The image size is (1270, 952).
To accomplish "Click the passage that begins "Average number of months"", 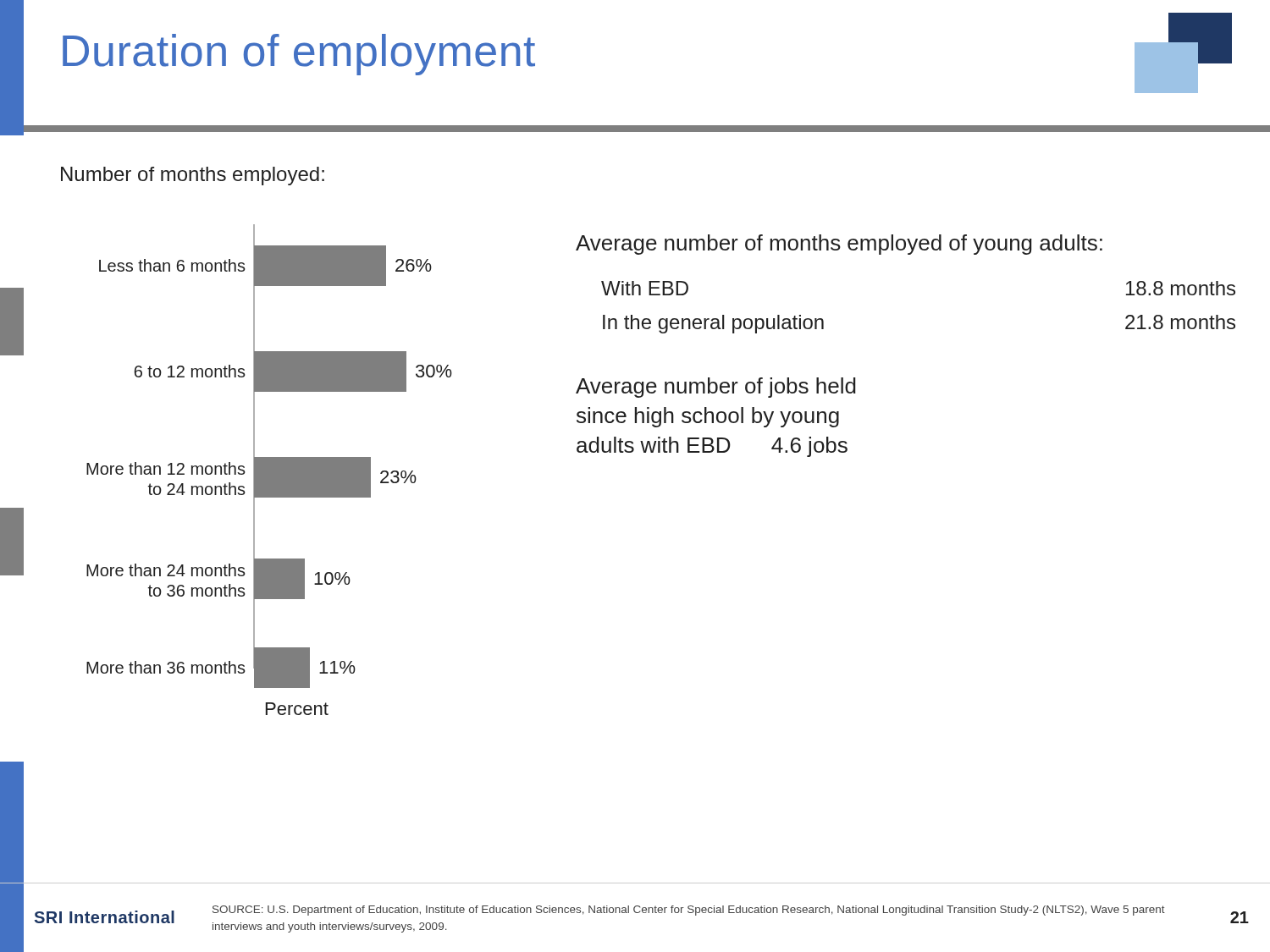I will click(x=840, y=243).
